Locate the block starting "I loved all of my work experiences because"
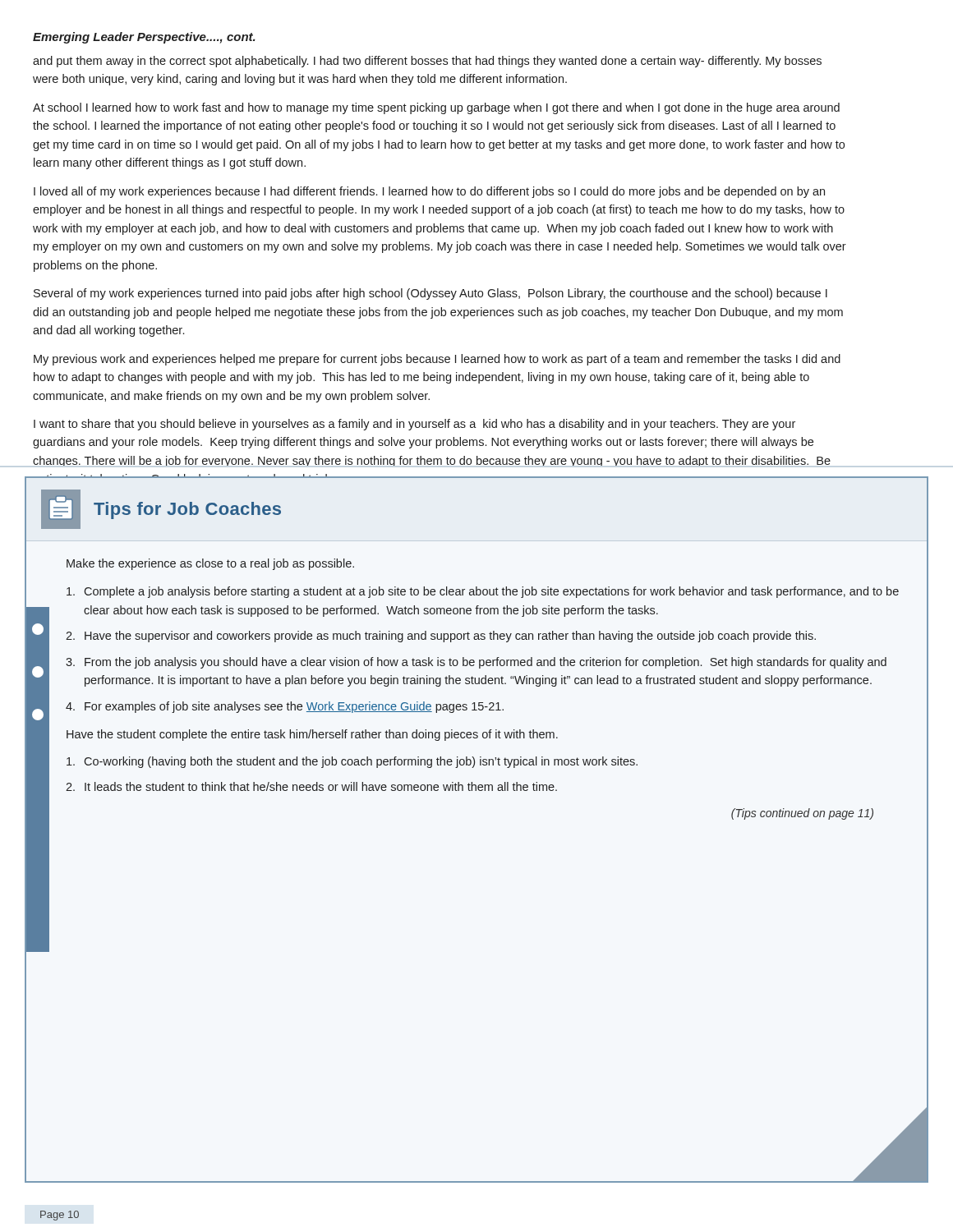The width and height of the screenshot is (953, 1232). [439, 228]
